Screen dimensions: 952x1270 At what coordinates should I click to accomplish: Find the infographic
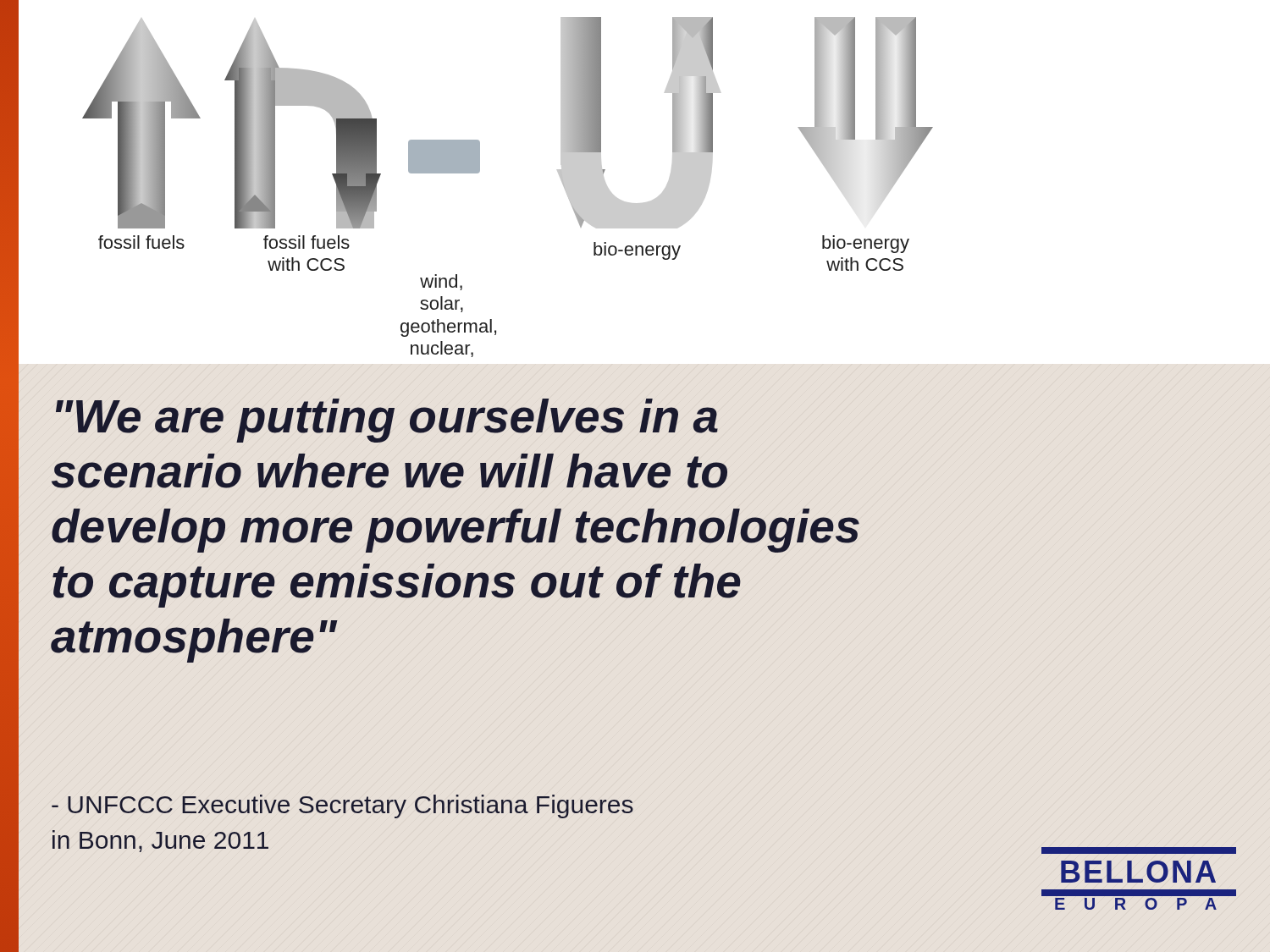(645, 178)
